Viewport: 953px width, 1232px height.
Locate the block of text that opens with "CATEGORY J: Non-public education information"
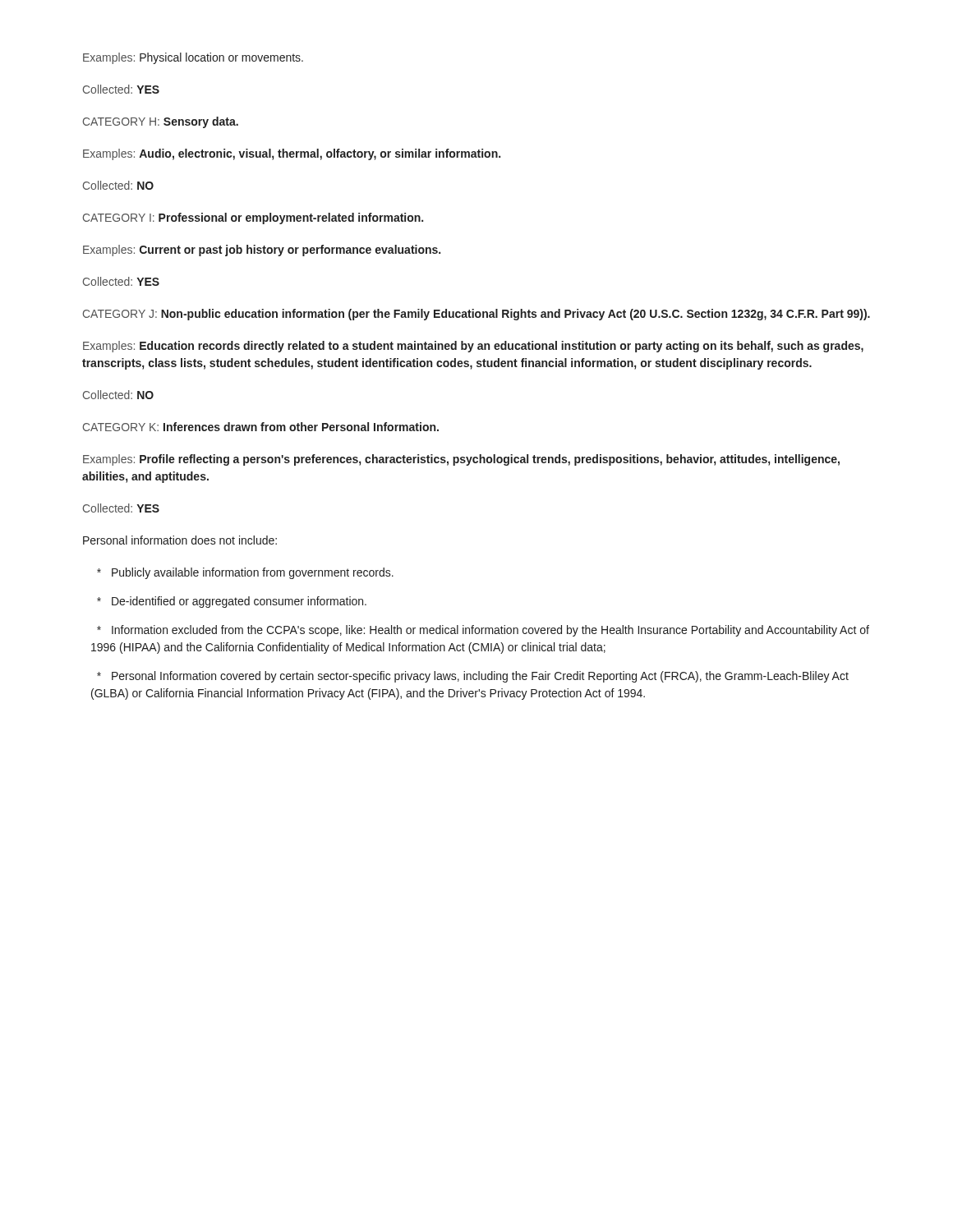476,314
